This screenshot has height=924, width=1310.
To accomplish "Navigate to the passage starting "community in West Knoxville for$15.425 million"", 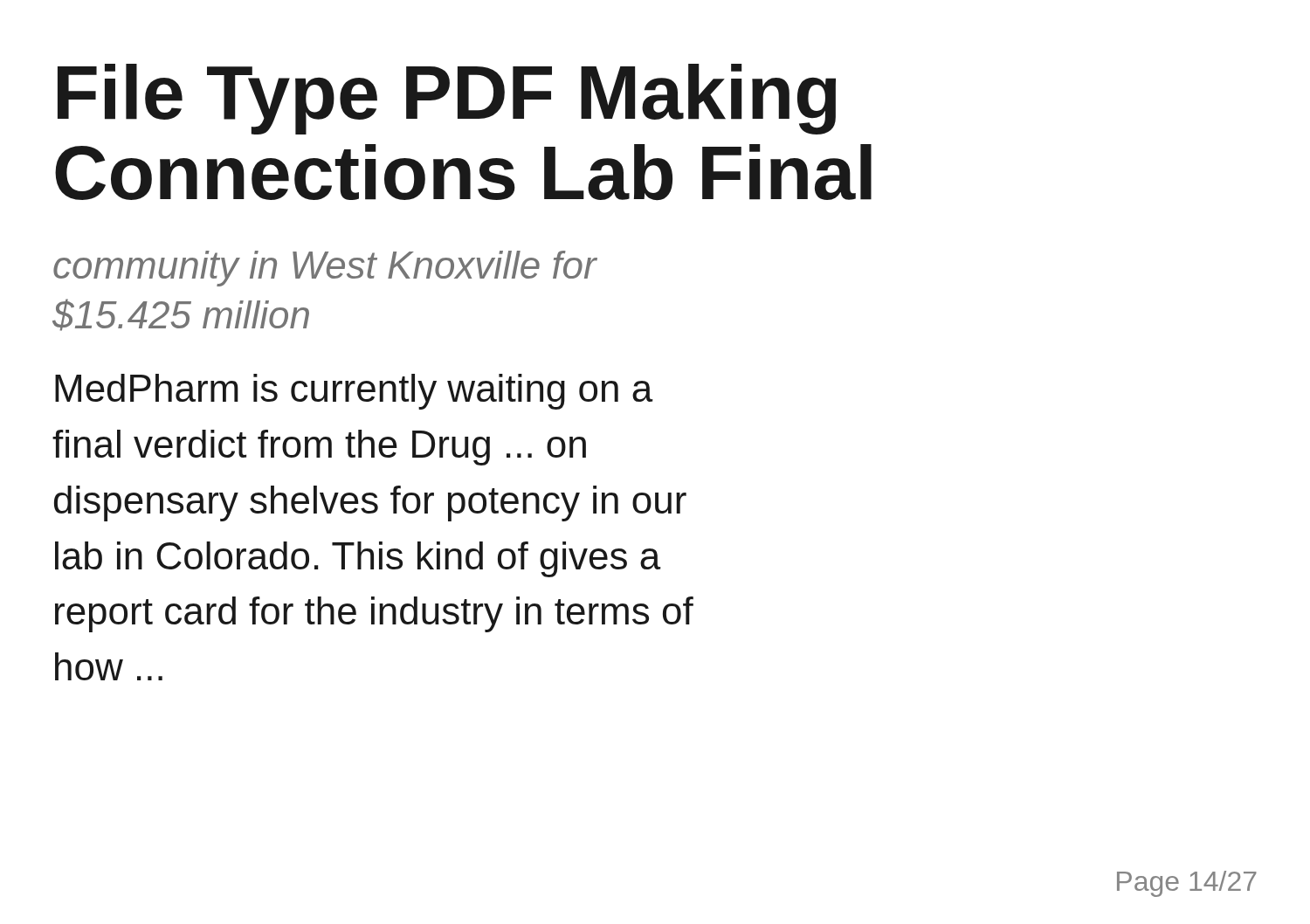I will pyautogui.click(x=324, y=290).
